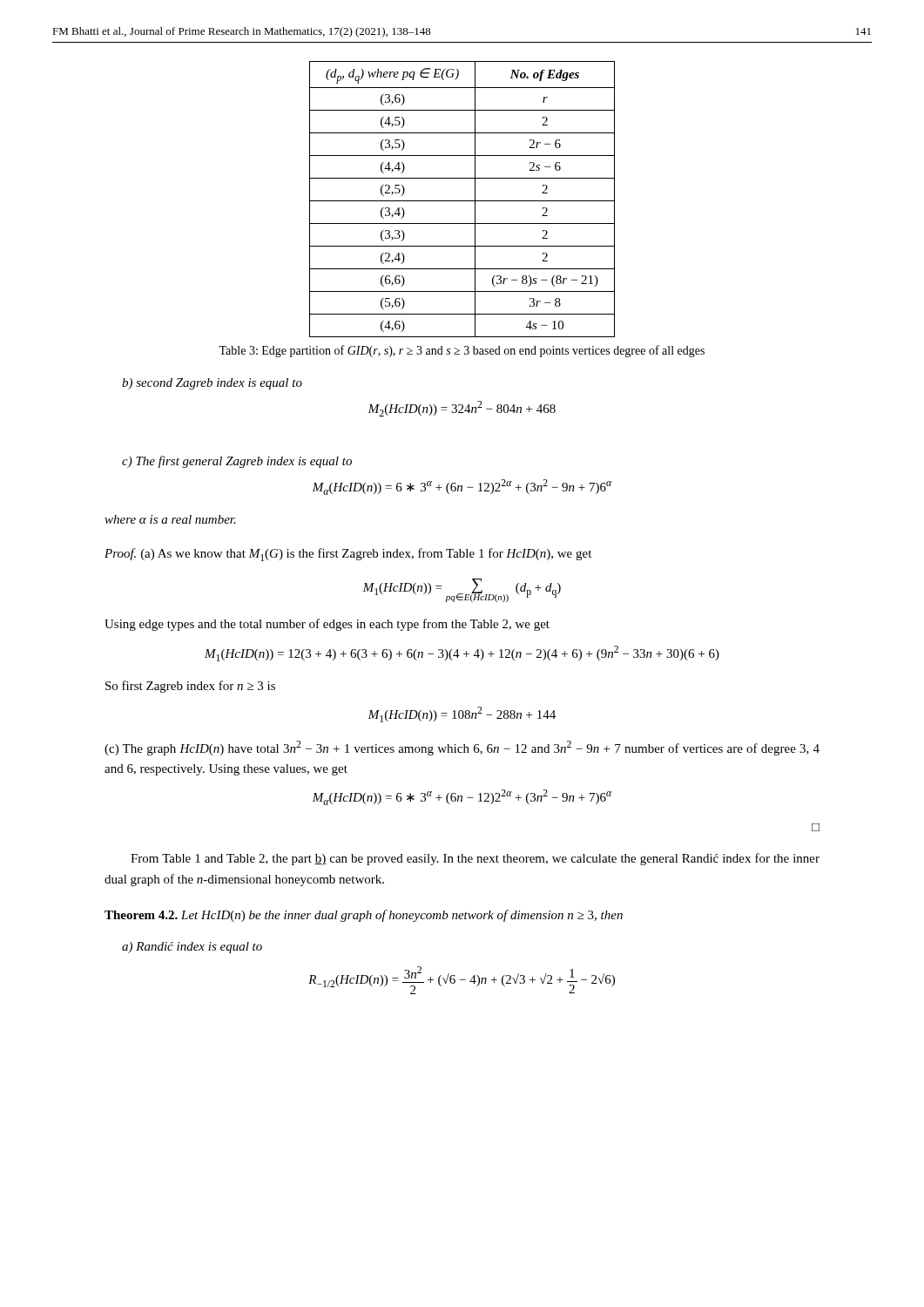
Task: Locate the formula that opens with "R−1/2(HcID(n)) = 3n2 2"
Action: (x=462, y=981)
